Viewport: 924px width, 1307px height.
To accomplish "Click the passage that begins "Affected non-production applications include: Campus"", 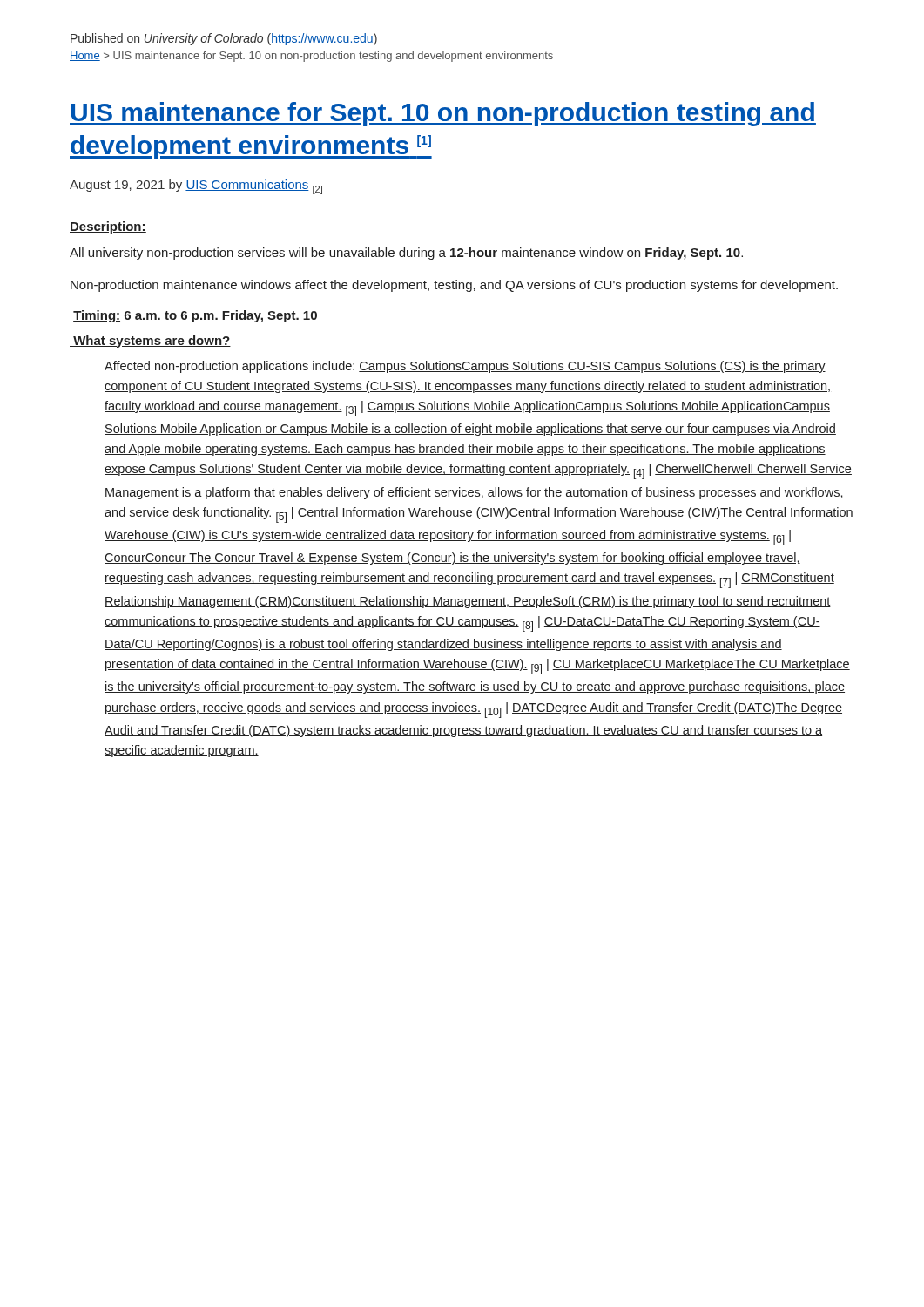I will coord(479,558).
